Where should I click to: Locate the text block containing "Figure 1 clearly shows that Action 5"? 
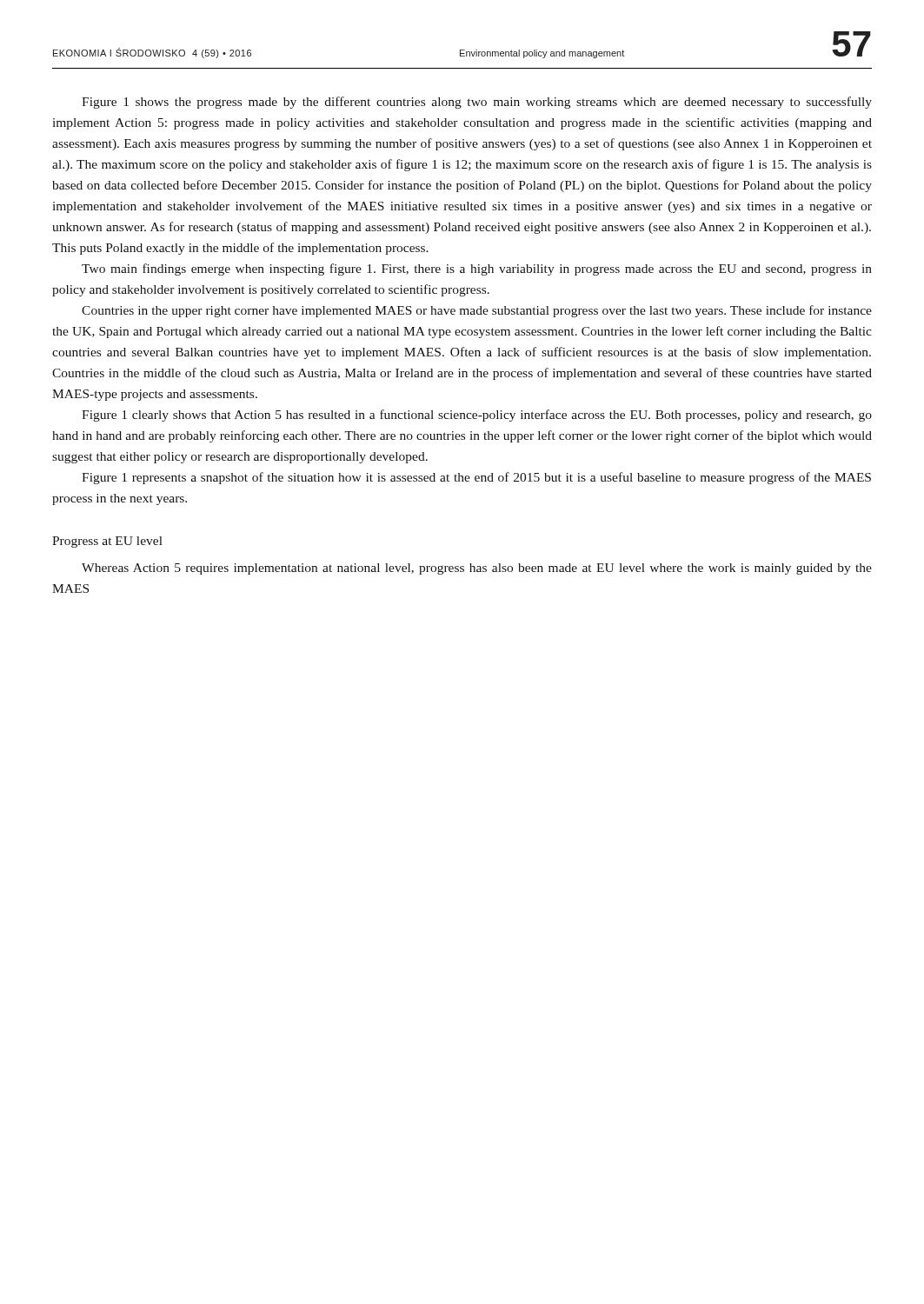tap(462, 436)
